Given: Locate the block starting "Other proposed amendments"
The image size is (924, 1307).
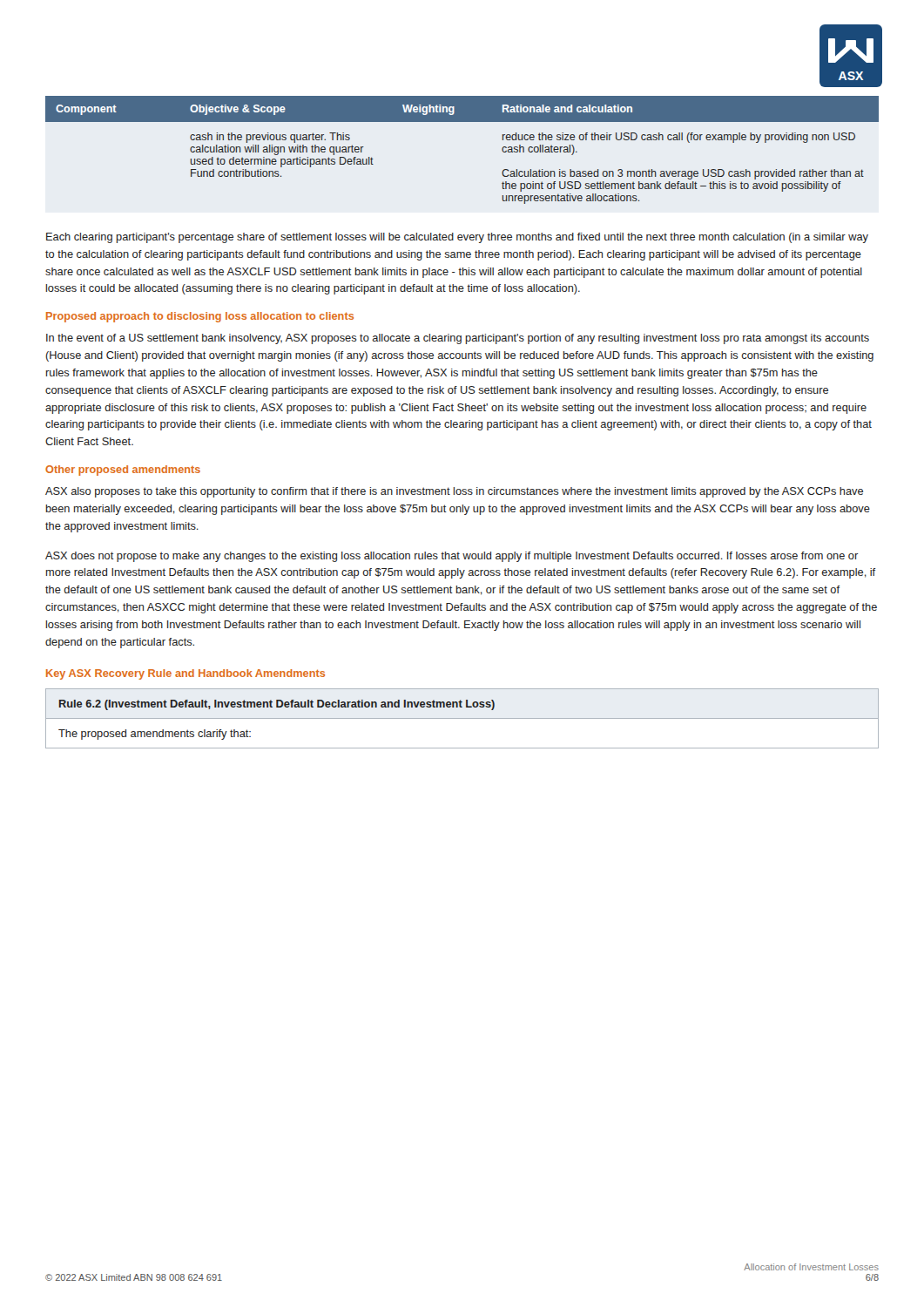Looking at the screenshot, I should (x=123, y=469).
